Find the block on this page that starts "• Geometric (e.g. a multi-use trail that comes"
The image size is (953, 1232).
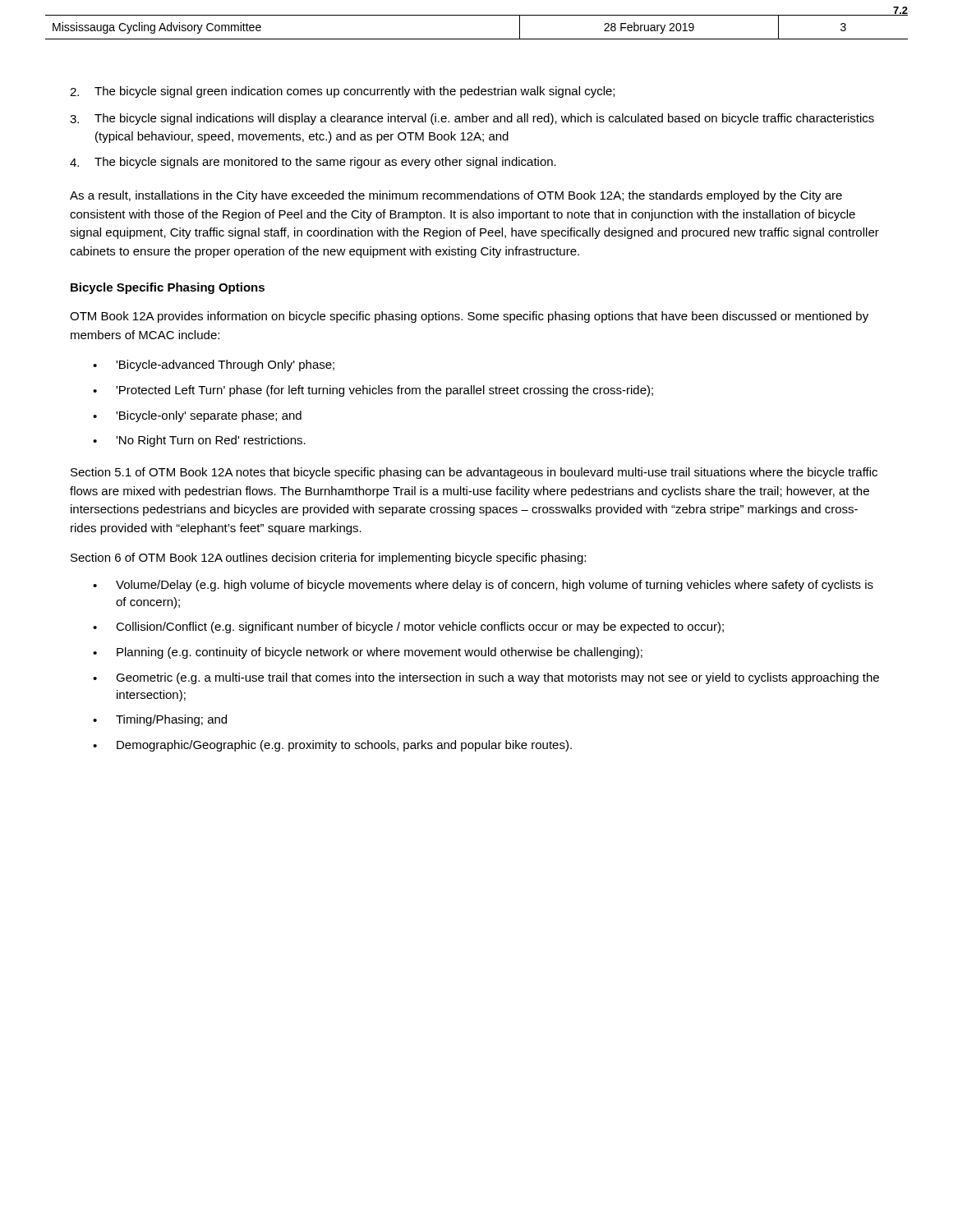tap(488, 686)
